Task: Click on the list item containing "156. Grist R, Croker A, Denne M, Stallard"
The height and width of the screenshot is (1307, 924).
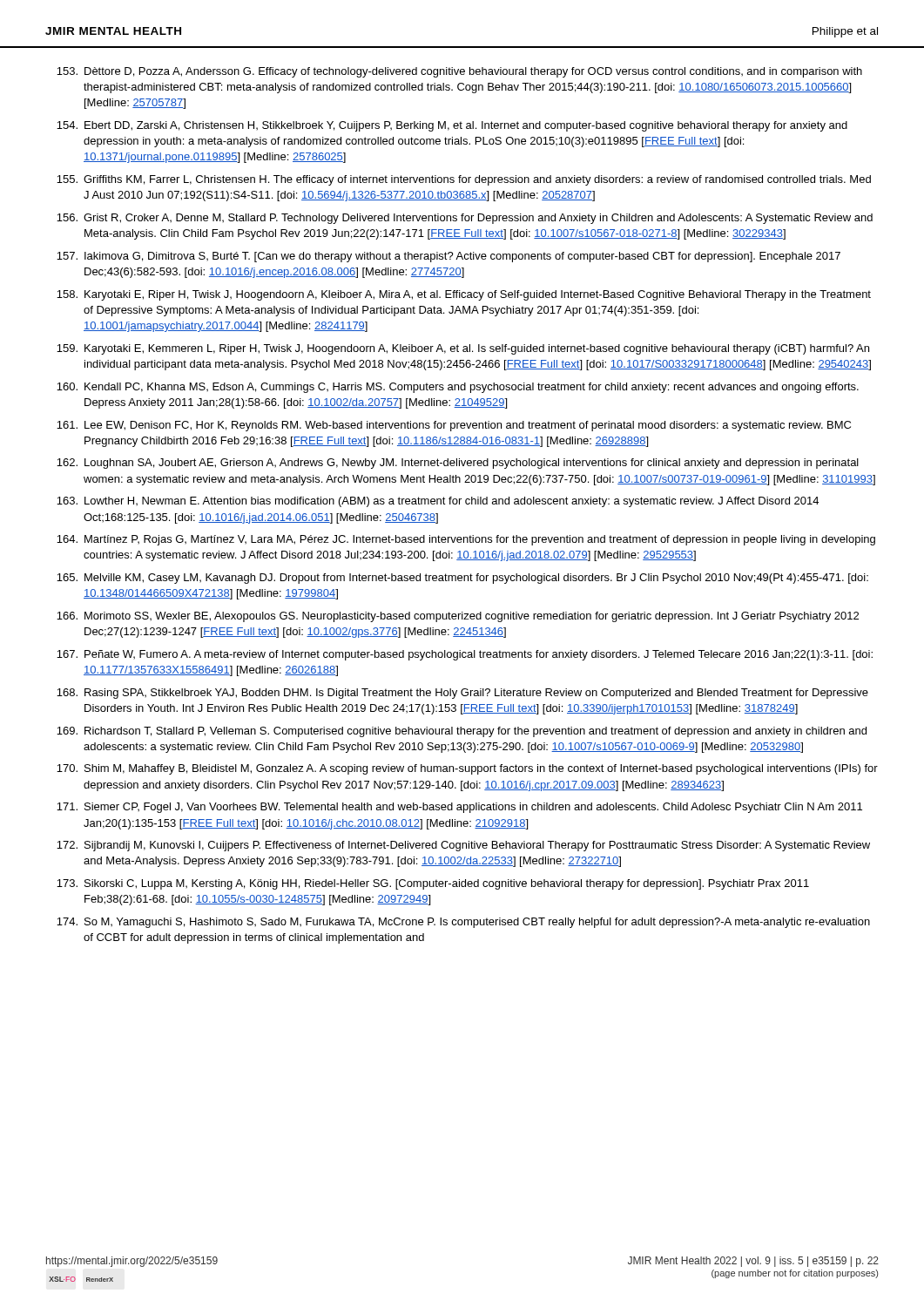Action: pos(462,226)
